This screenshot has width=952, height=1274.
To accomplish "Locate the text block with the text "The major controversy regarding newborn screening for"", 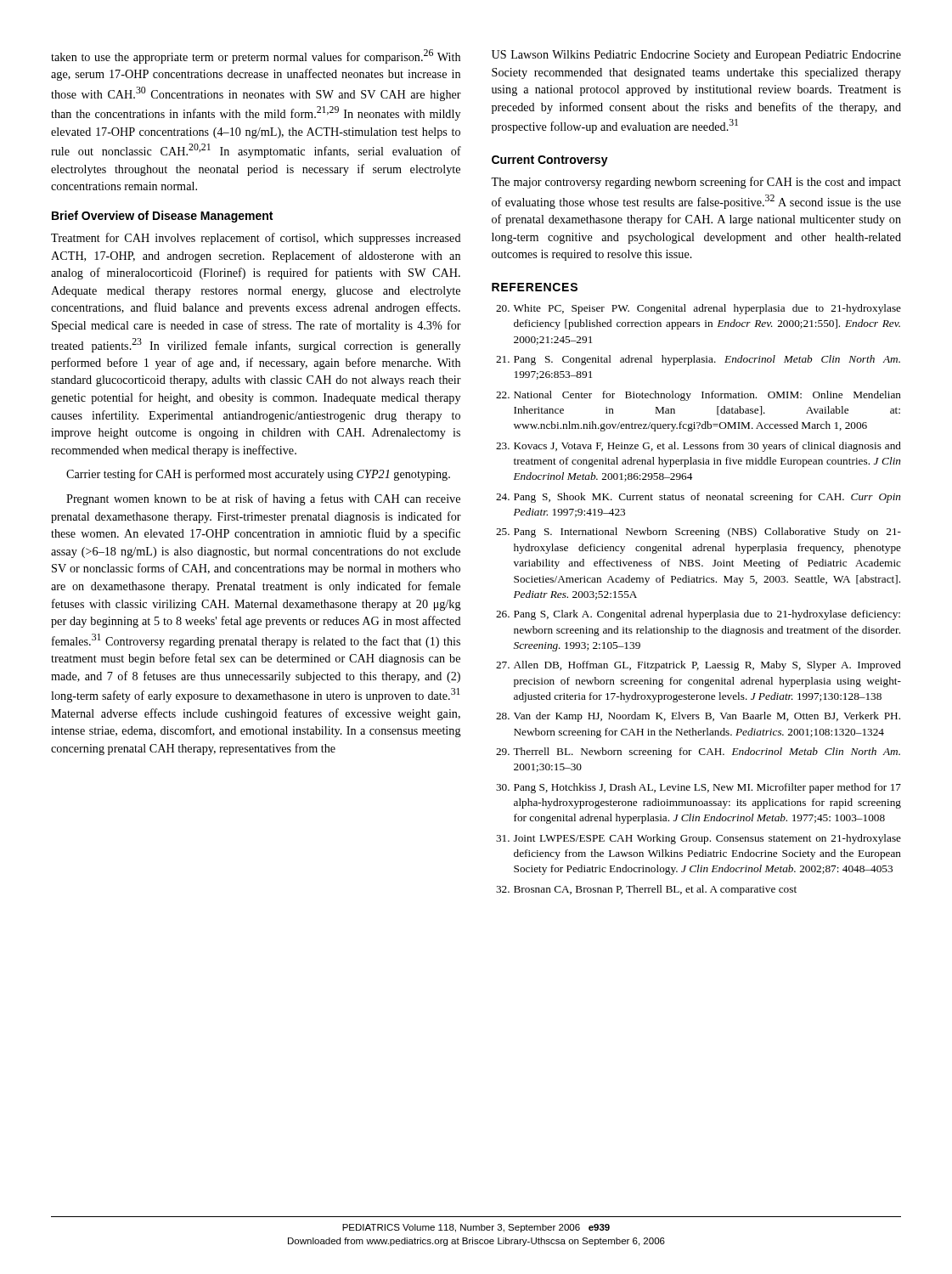I will pos(696,218).
